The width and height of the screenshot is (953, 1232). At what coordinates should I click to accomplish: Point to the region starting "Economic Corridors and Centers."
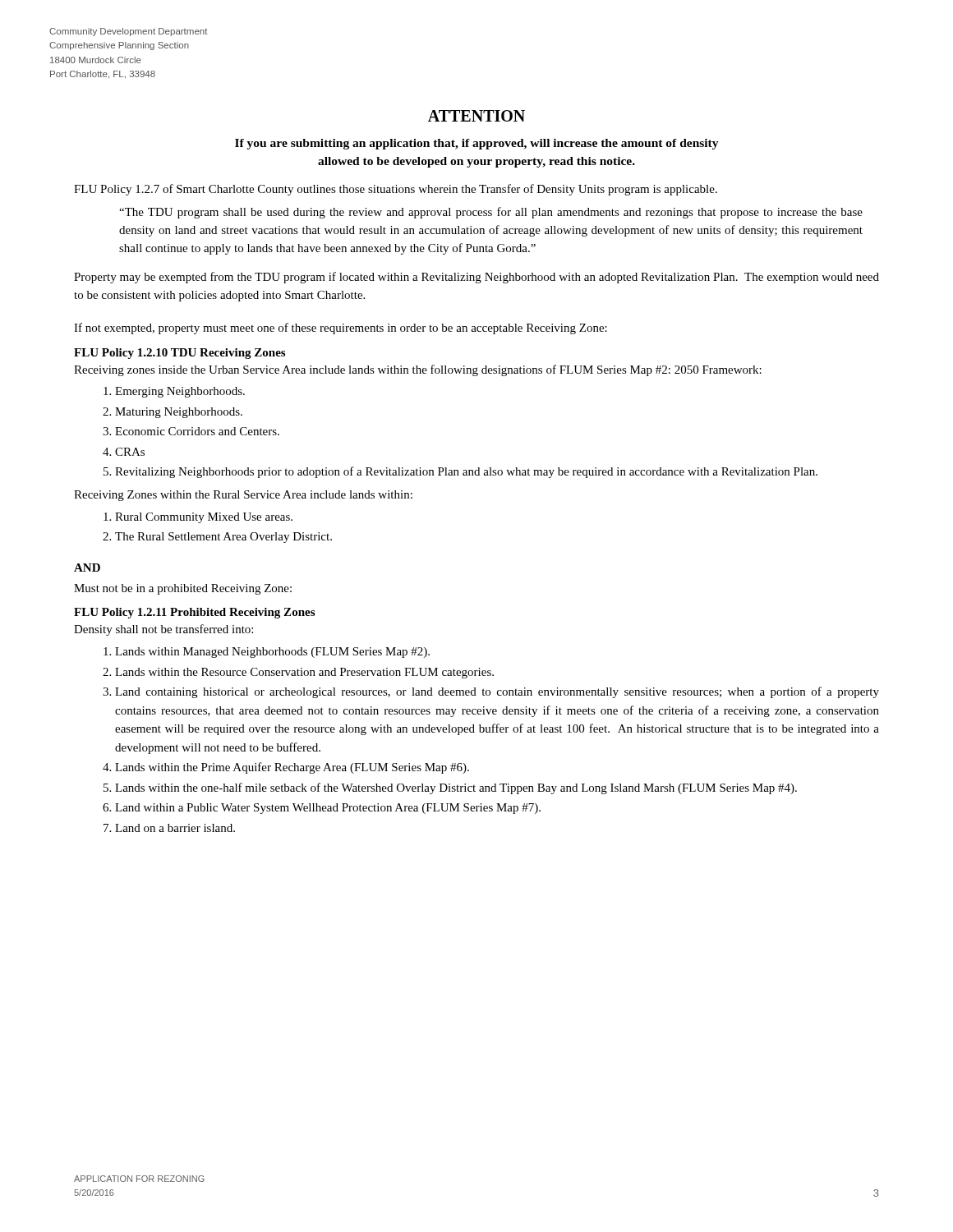click(198, 432)
